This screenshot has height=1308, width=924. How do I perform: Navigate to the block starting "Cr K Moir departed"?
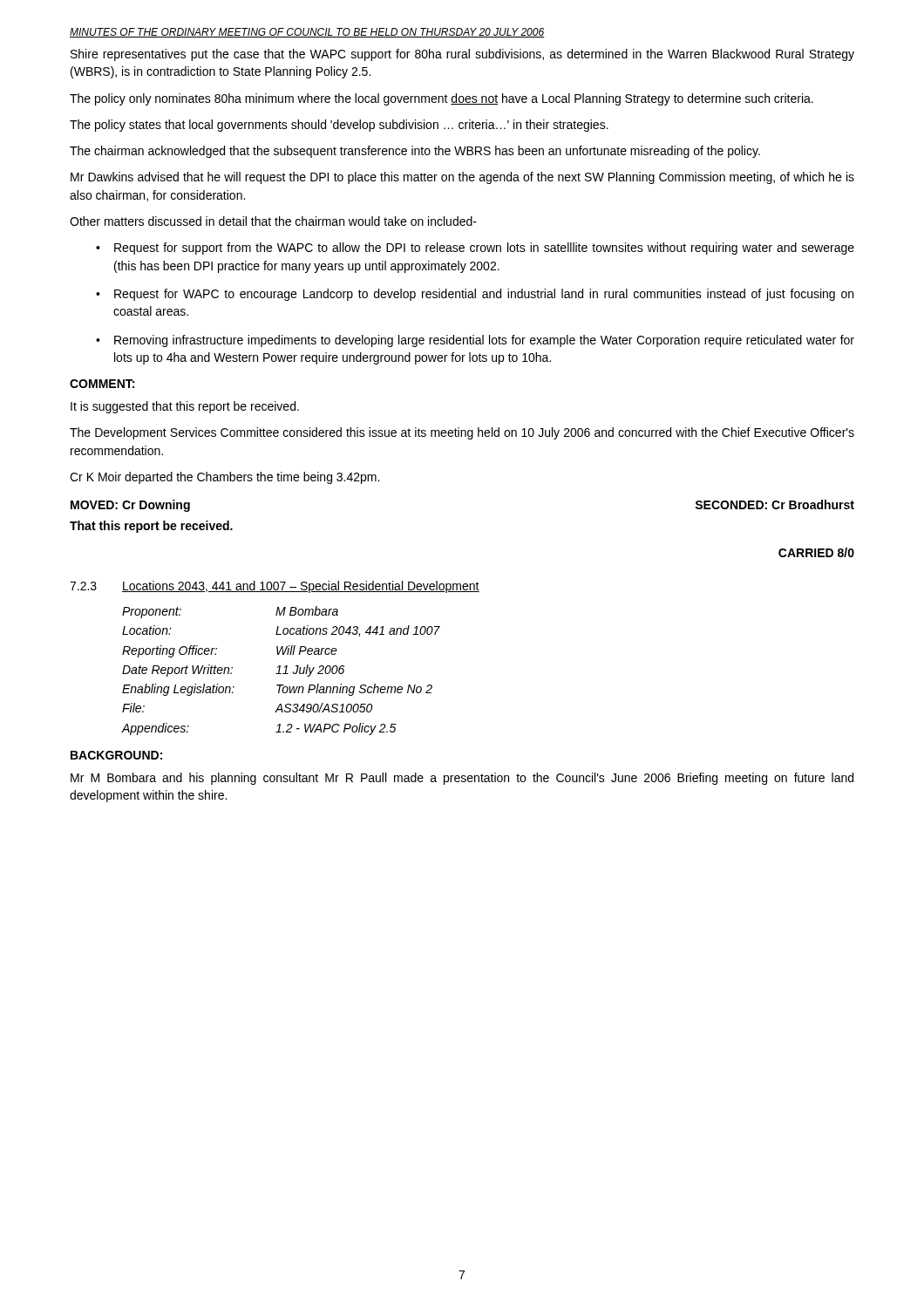[x=224, y=478]
